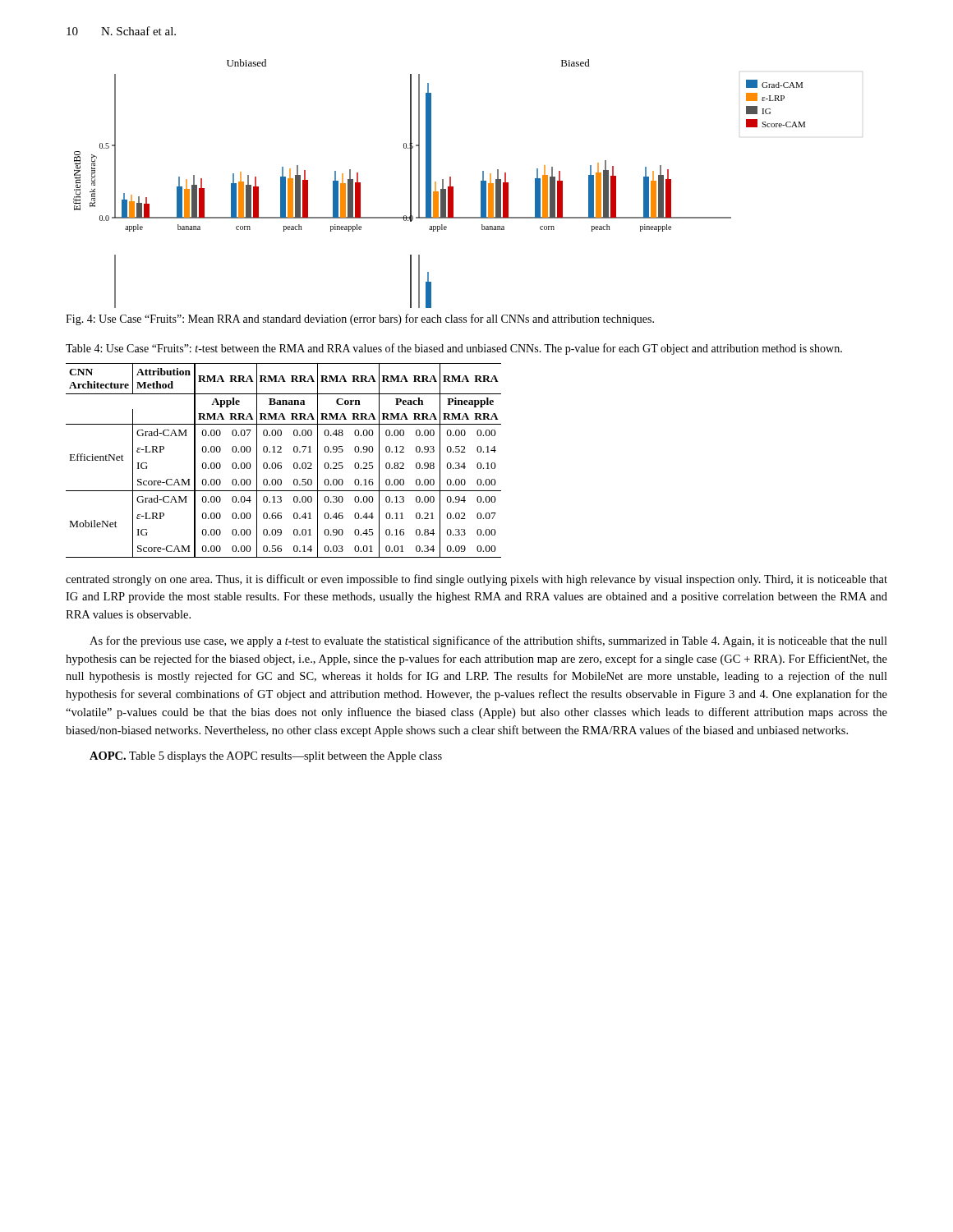This screenshot has width=953, height=1232.
Task: Find the caption on this page that starts "Table 4: Use Case"
Action: point(454,349)
